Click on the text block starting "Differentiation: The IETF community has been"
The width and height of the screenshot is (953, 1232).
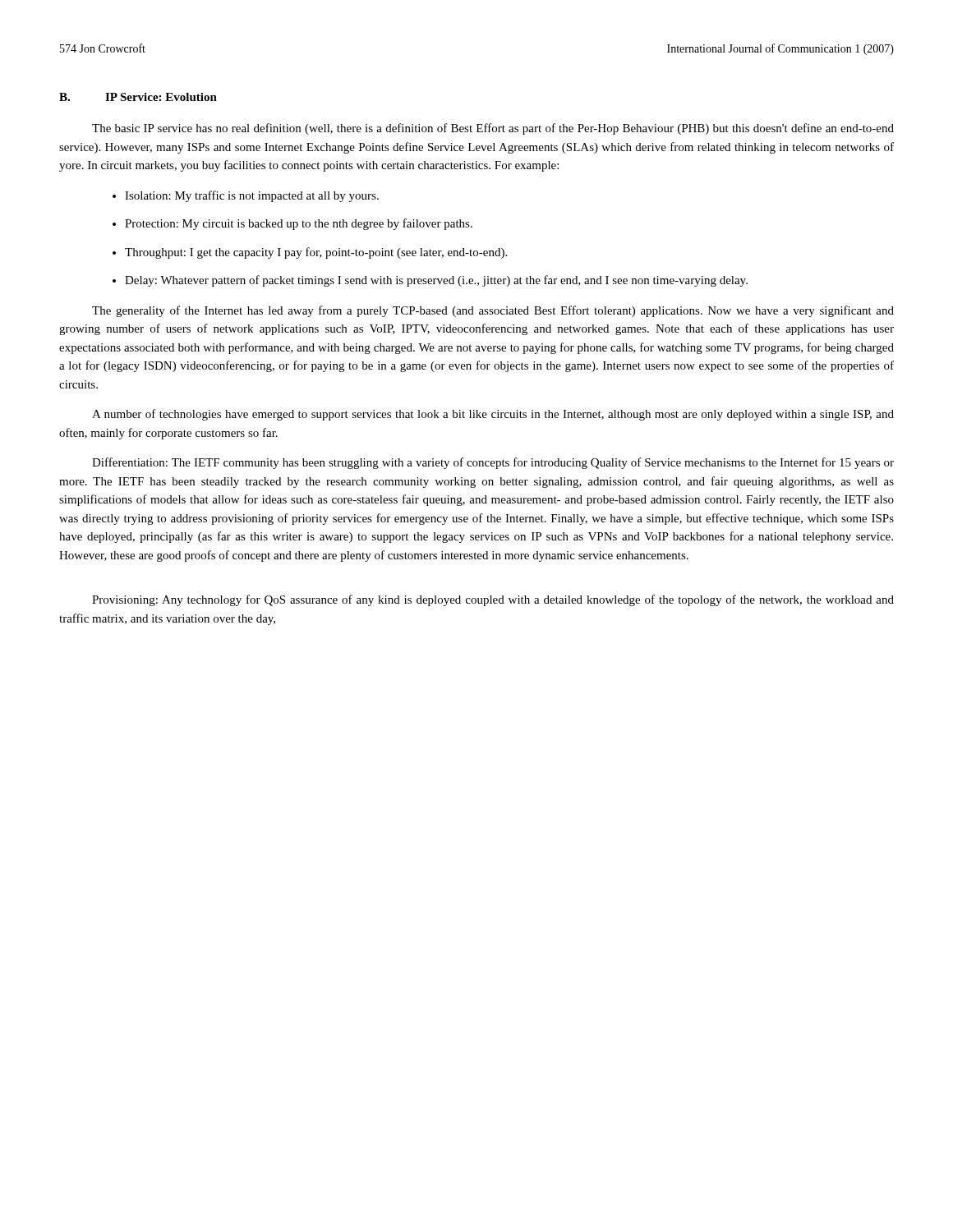476,509
